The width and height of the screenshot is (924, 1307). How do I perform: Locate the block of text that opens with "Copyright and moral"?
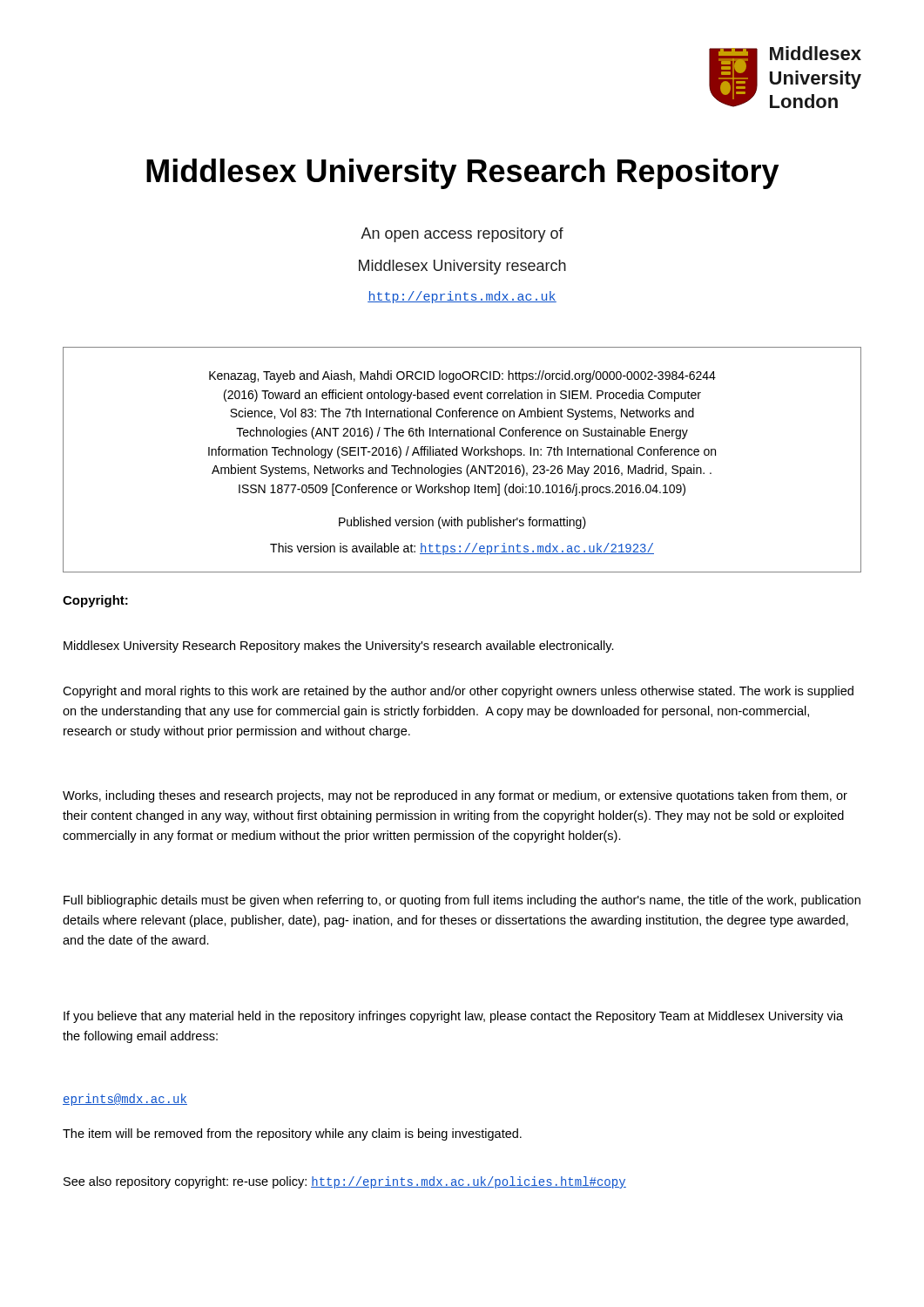pos(458,711)
